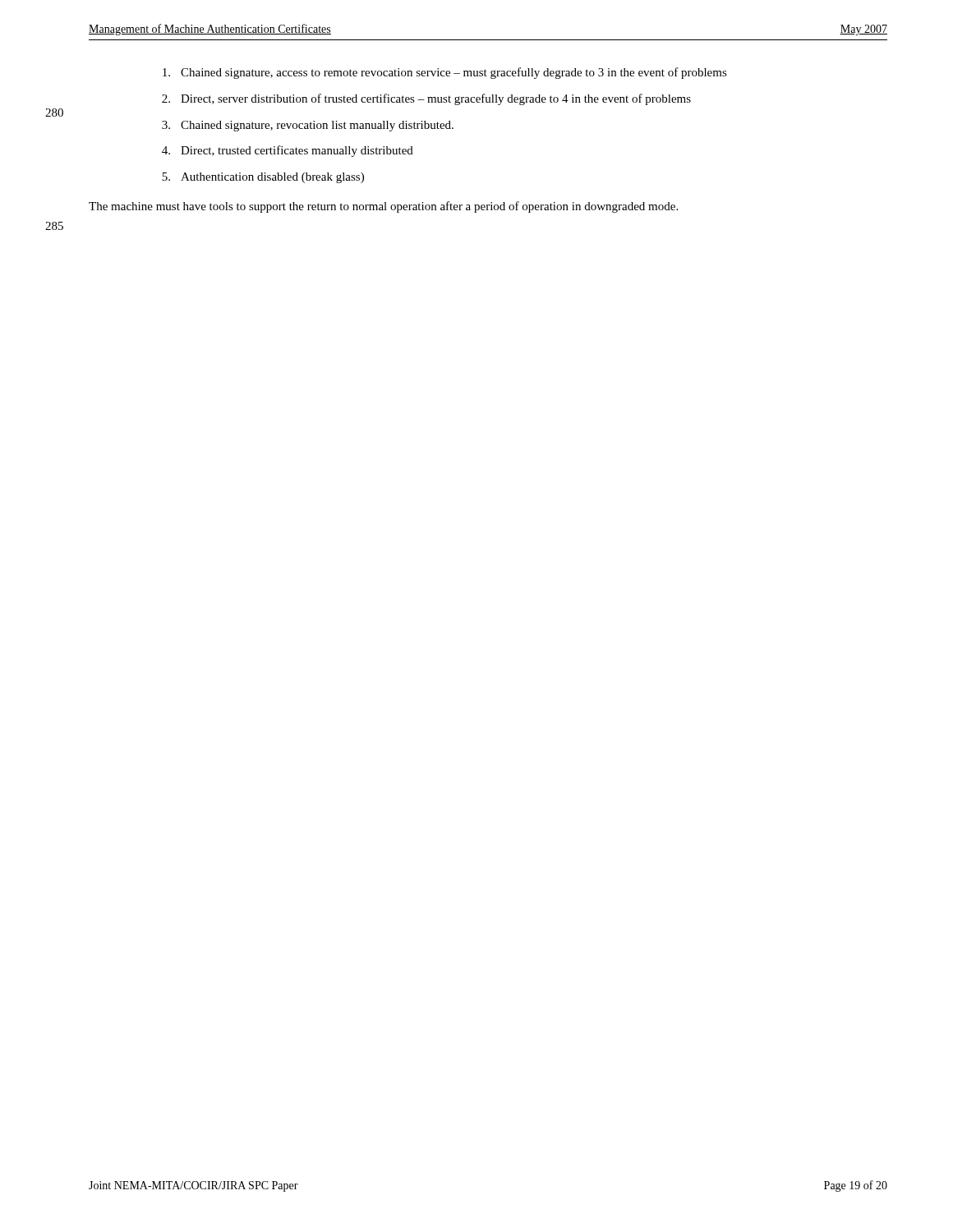Click on the text starting "3. Chained signature, revocation"

click(308, 126)
